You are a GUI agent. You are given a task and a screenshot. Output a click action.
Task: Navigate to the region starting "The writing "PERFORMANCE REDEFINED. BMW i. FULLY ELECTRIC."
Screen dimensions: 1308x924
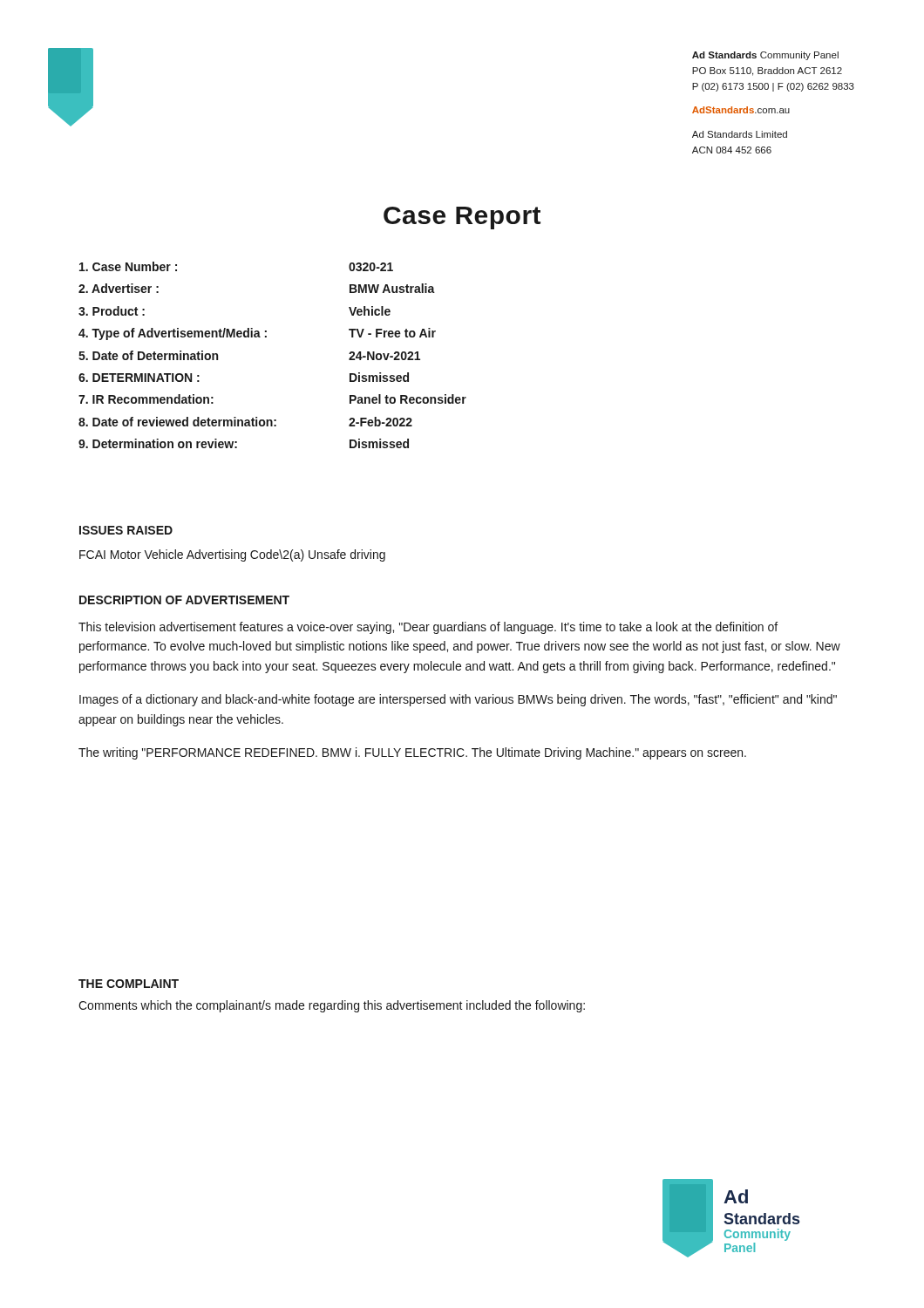(x=413, y=752)
